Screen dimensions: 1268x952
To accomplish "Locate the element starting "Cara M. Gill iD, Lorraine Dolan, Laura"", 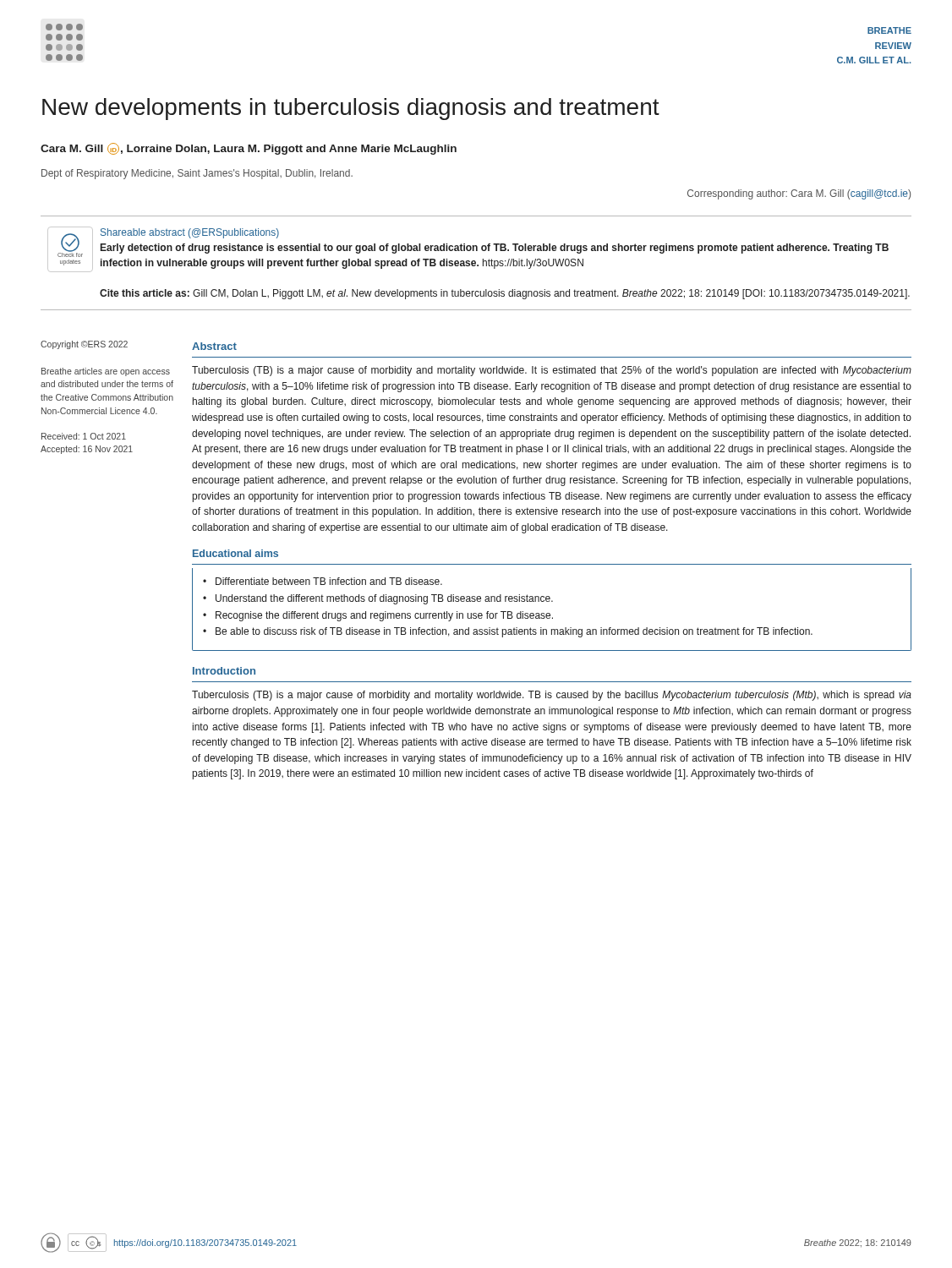I will (249, 149).
